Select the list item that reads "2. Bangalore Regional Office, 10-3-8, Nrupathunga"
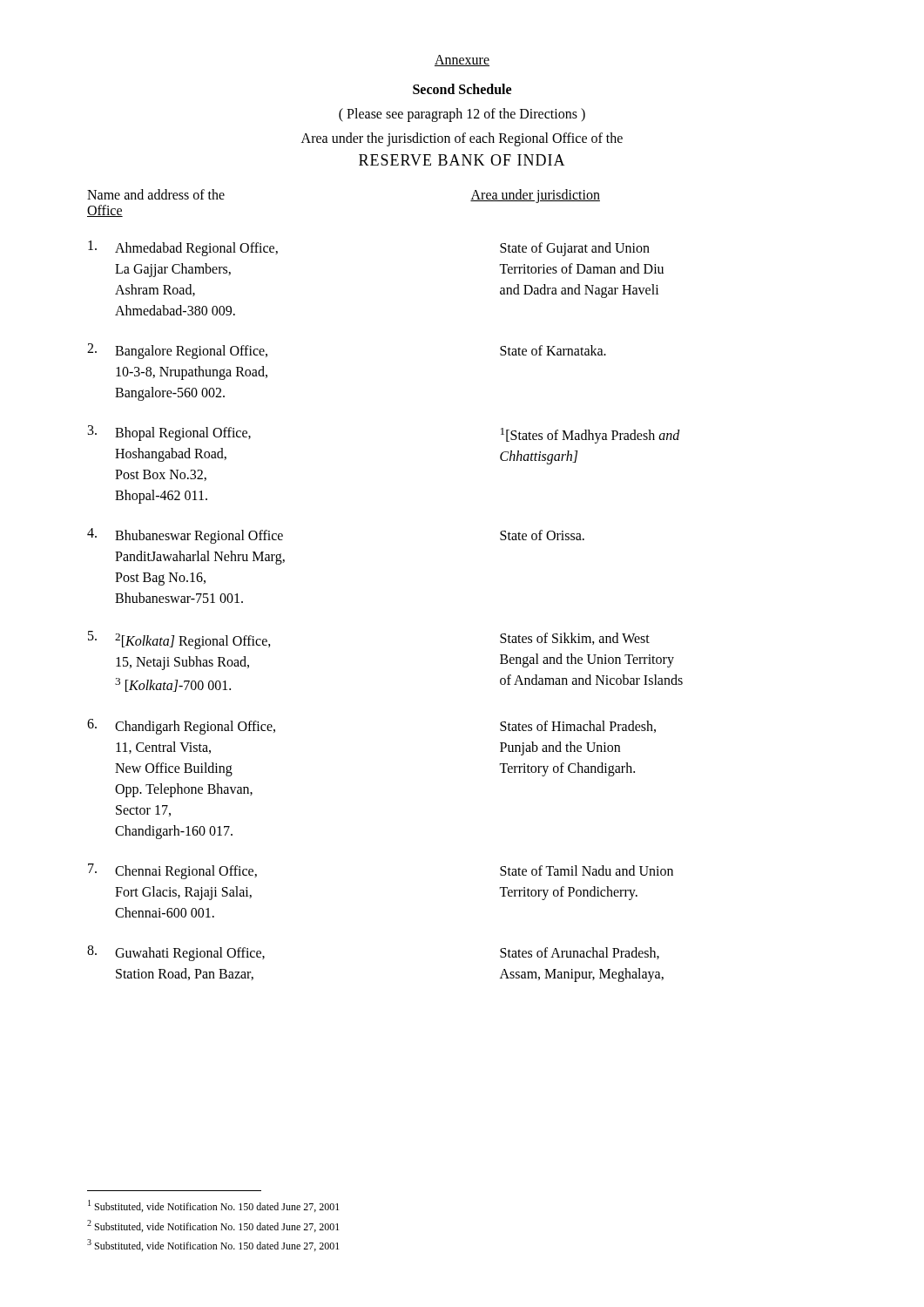 pyautogui.click(x=196, y=350)
